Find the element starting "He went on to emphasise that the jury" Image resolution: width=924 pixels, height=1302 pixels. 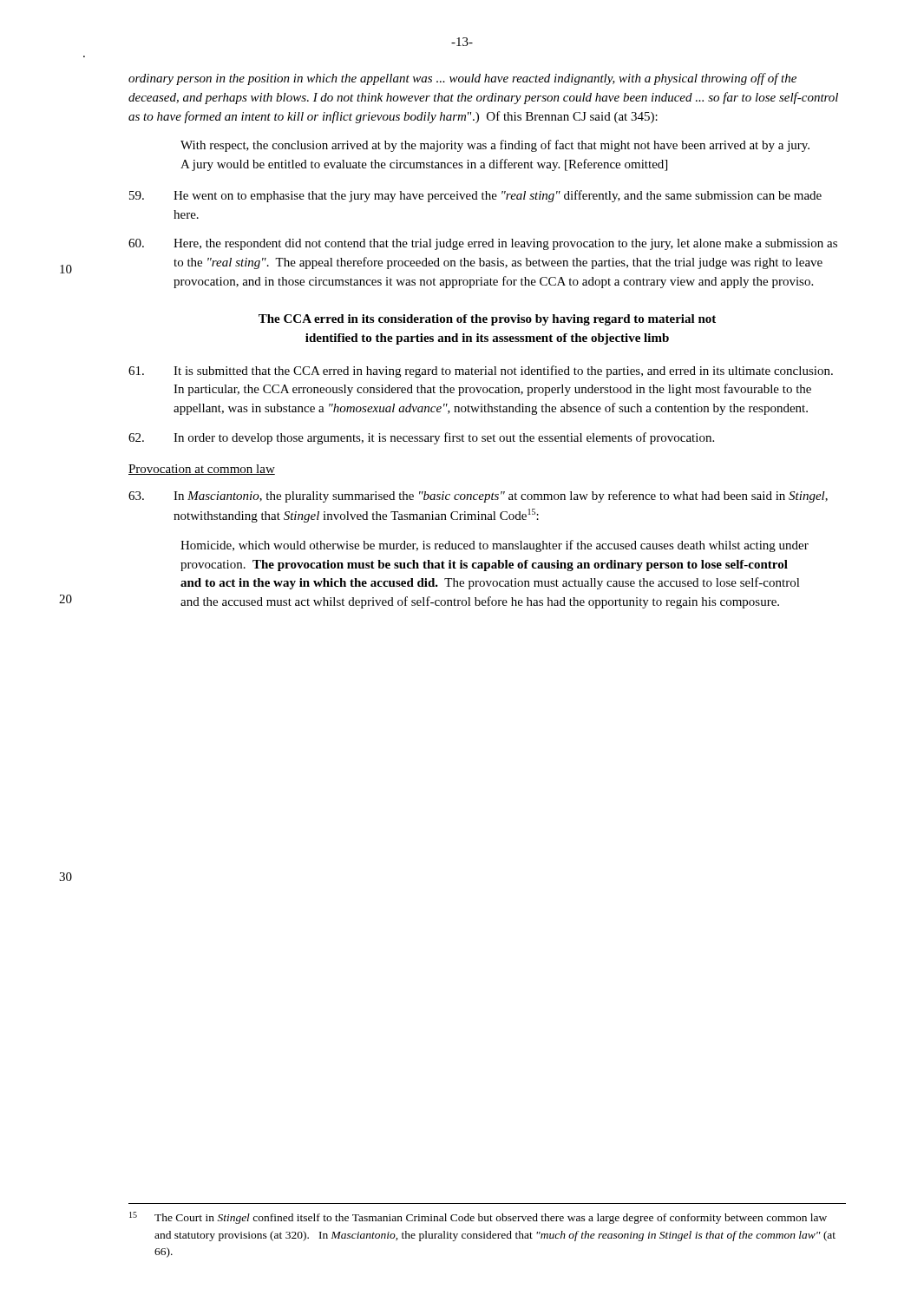point(487,205)
